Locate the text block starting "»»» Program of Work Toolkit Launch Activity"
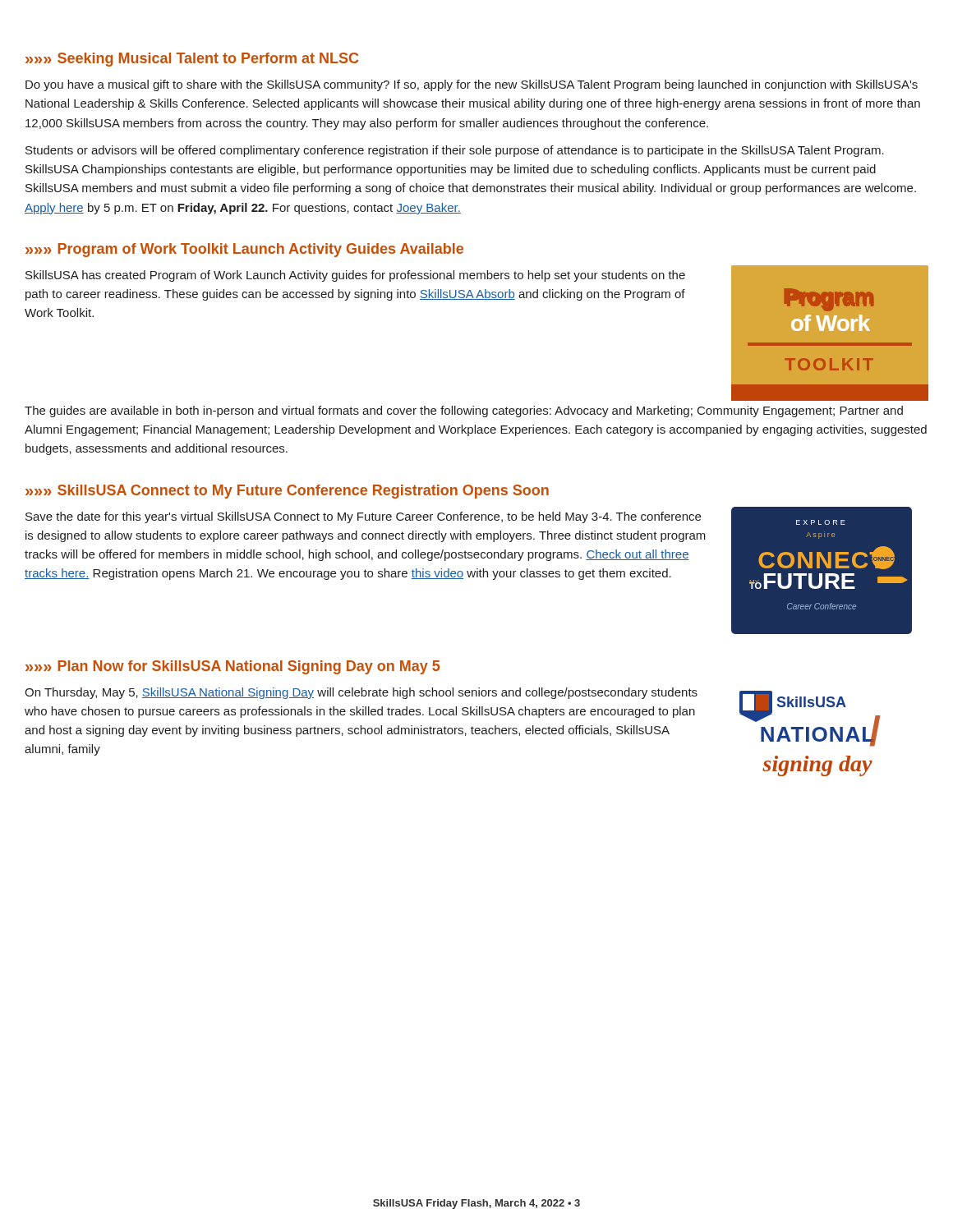Image resolution: width=953 pixels, height=1232 pixels. pyautogui.click(x=244, y=249)
